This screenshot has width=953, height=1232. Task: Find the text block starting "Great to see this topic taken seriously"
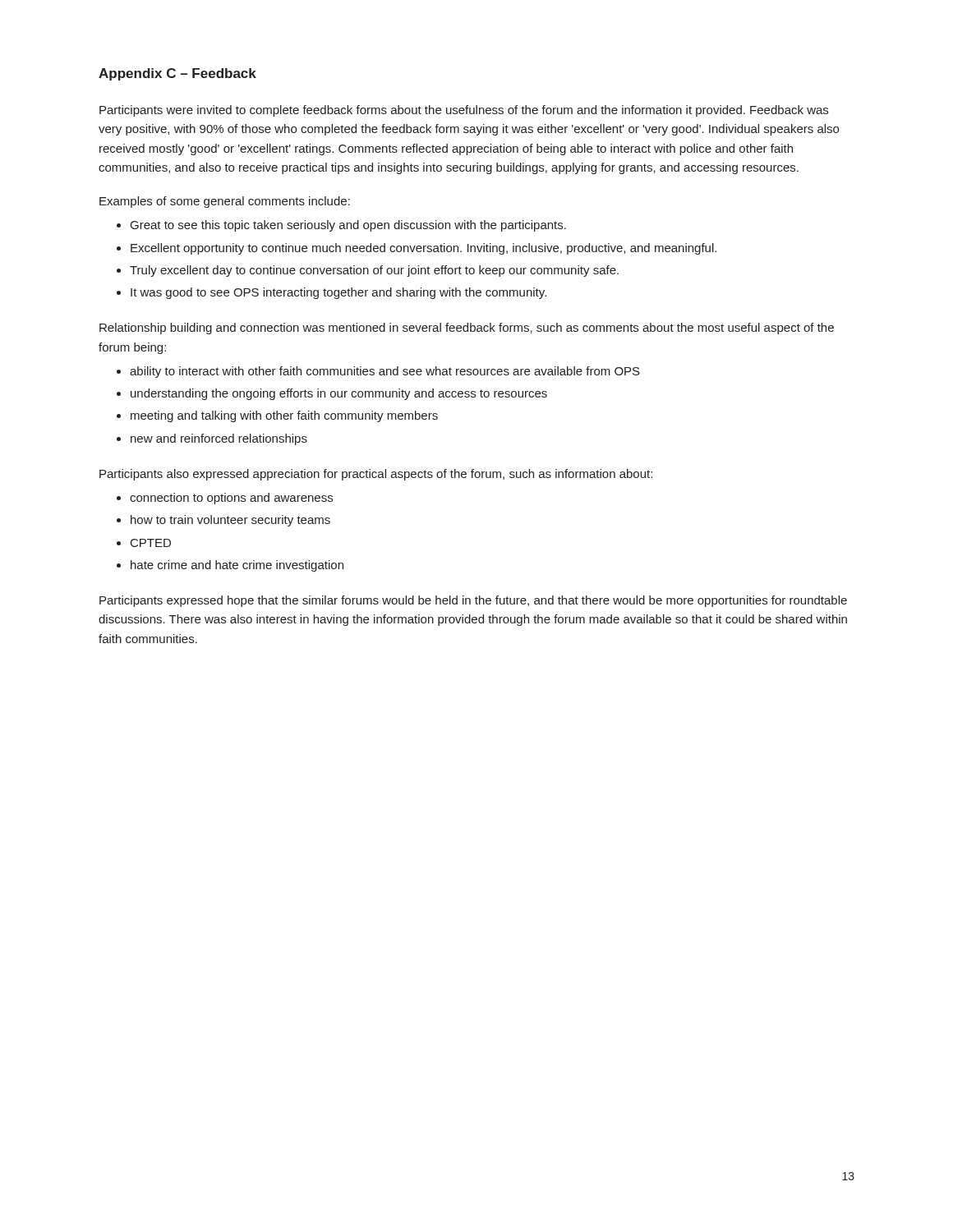click(x=348, y=225)
